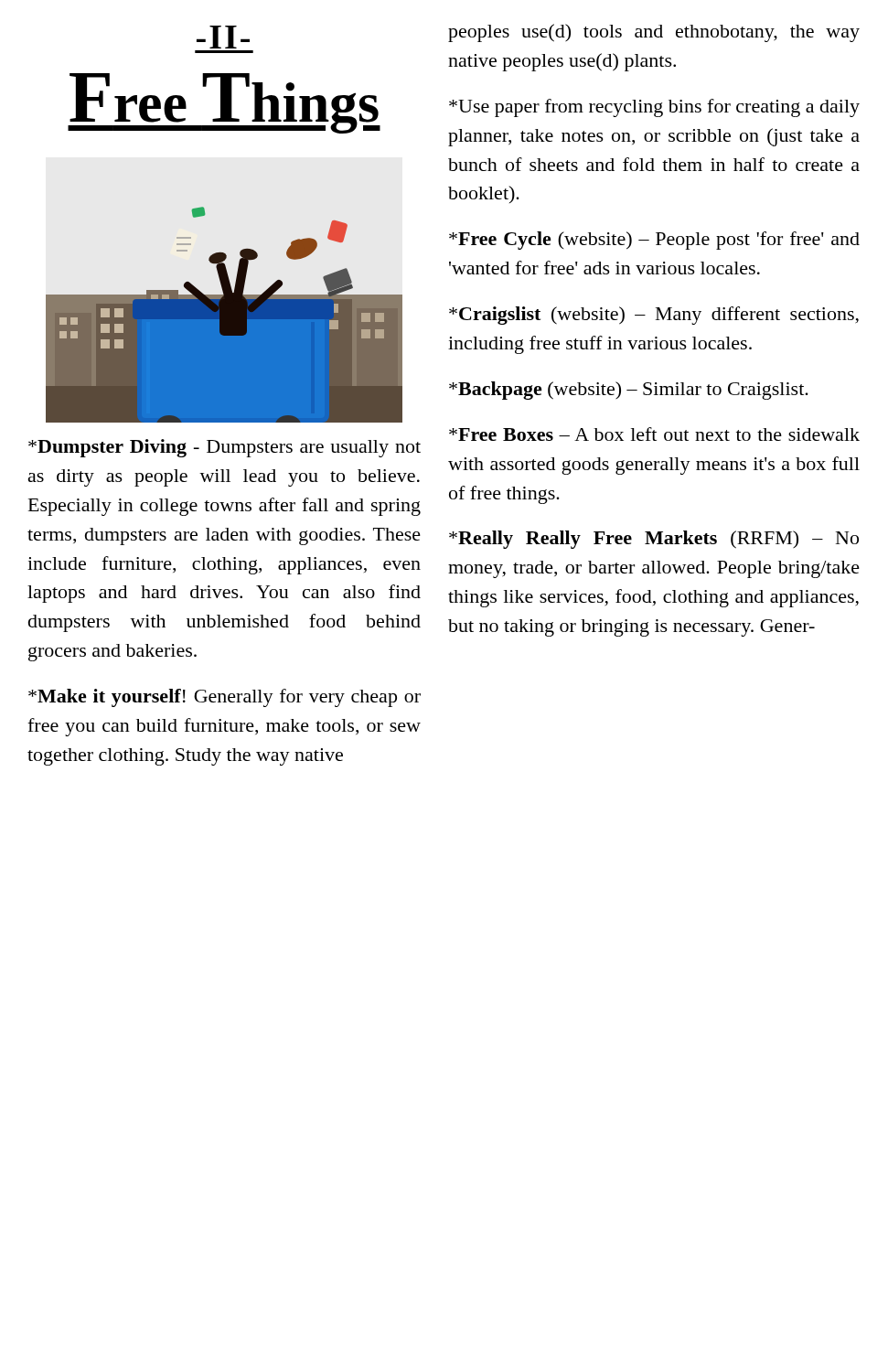Click on the text block starting "*Craigslist (website) – Many different sections, including free"
This screenshot has height=1372, width=888.
654,328
